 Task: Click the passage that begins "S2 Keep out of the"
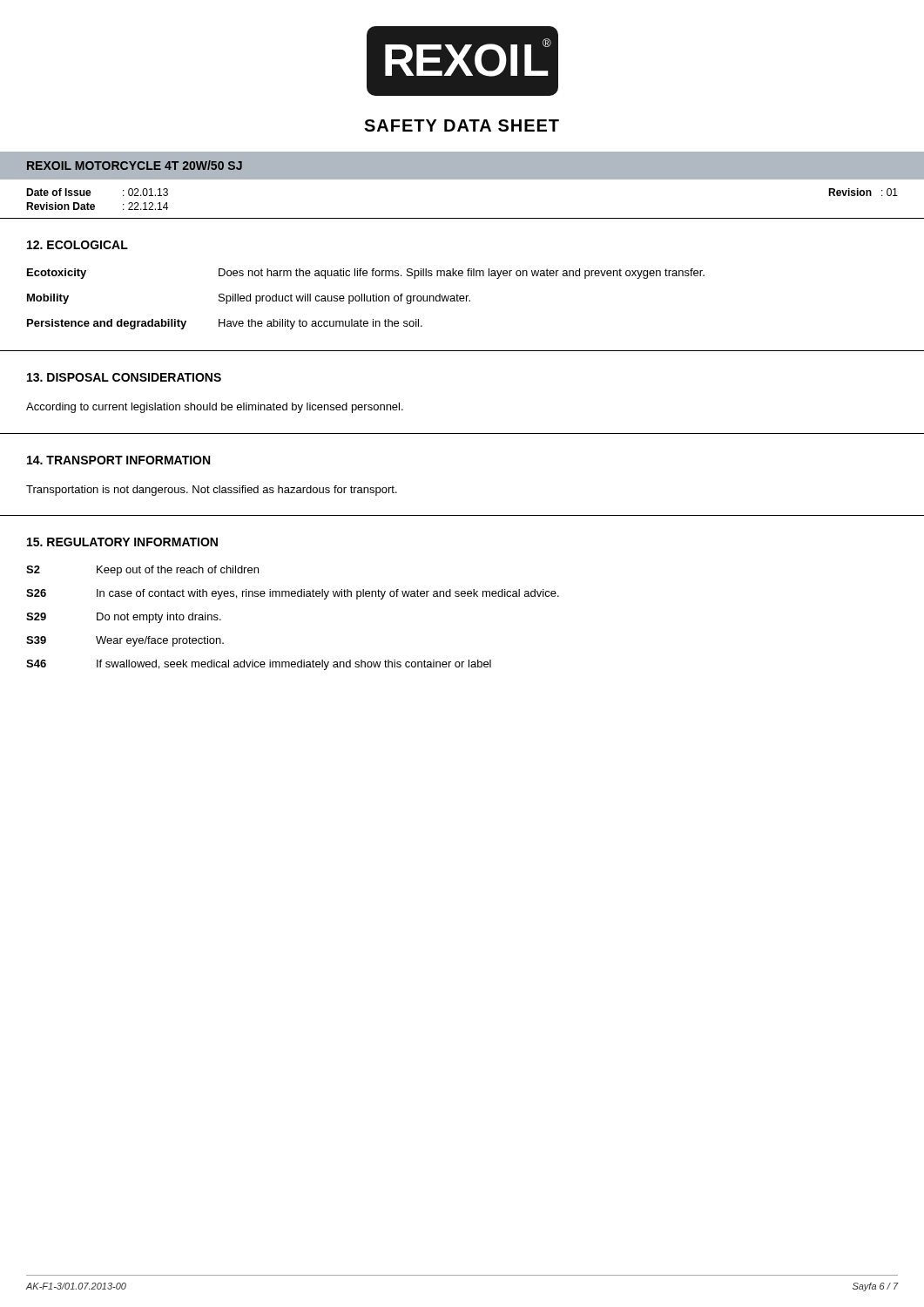(x=142, y=571)
